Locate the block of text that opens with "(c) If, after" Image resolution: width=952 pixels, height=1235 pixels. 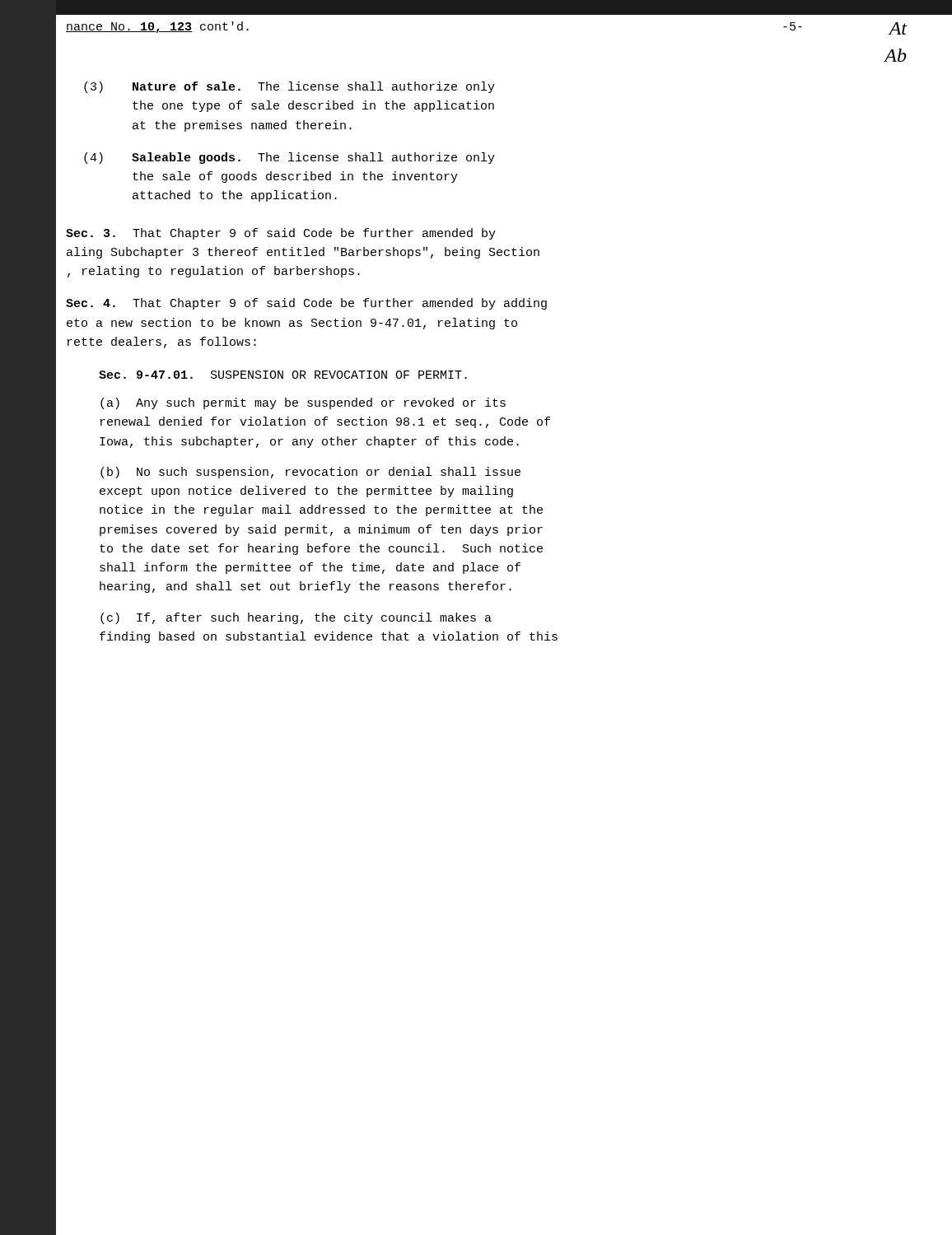pyautogui.click(x=329, y=628)
